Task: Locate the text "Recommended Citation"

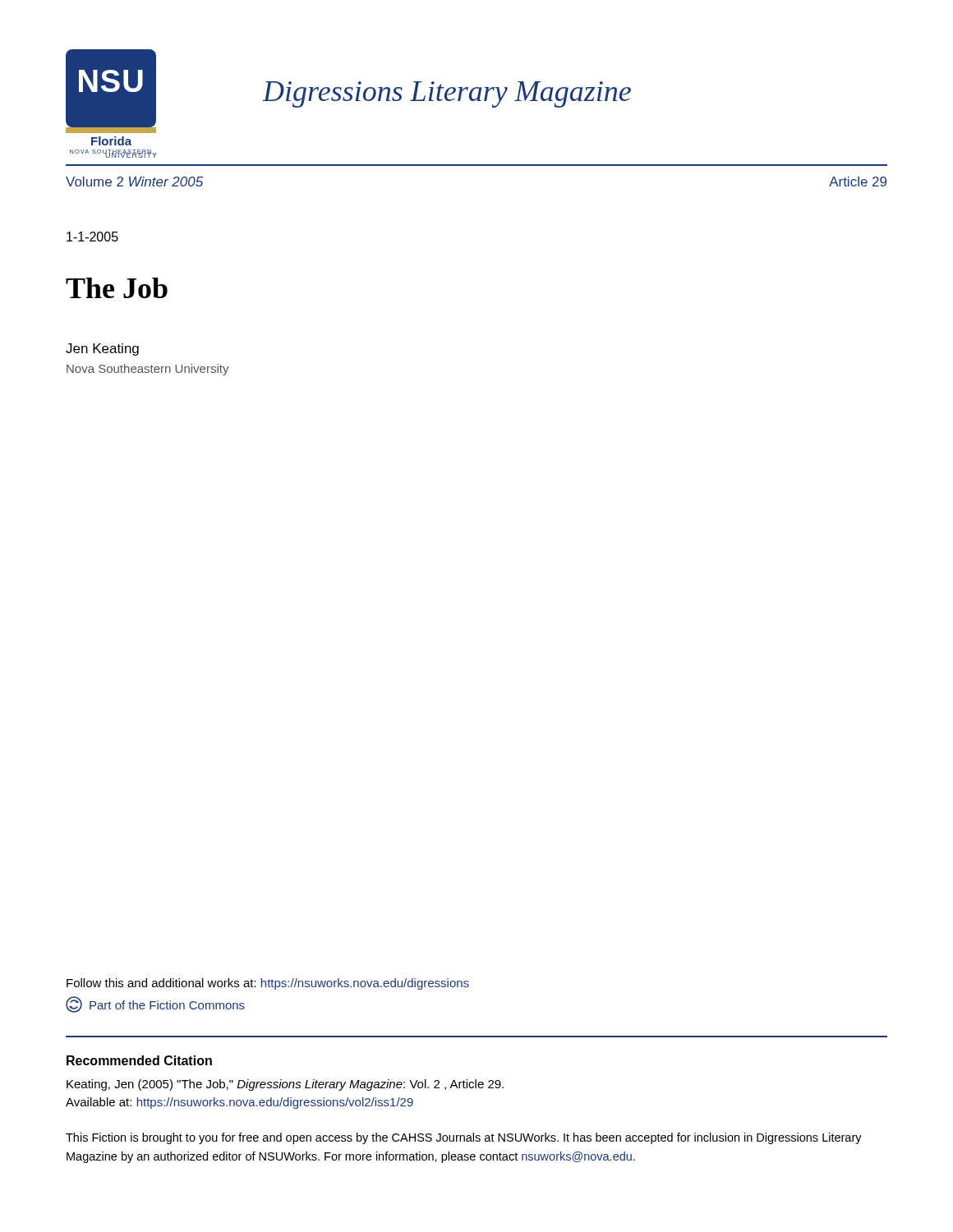Action: pos(139,1060)
